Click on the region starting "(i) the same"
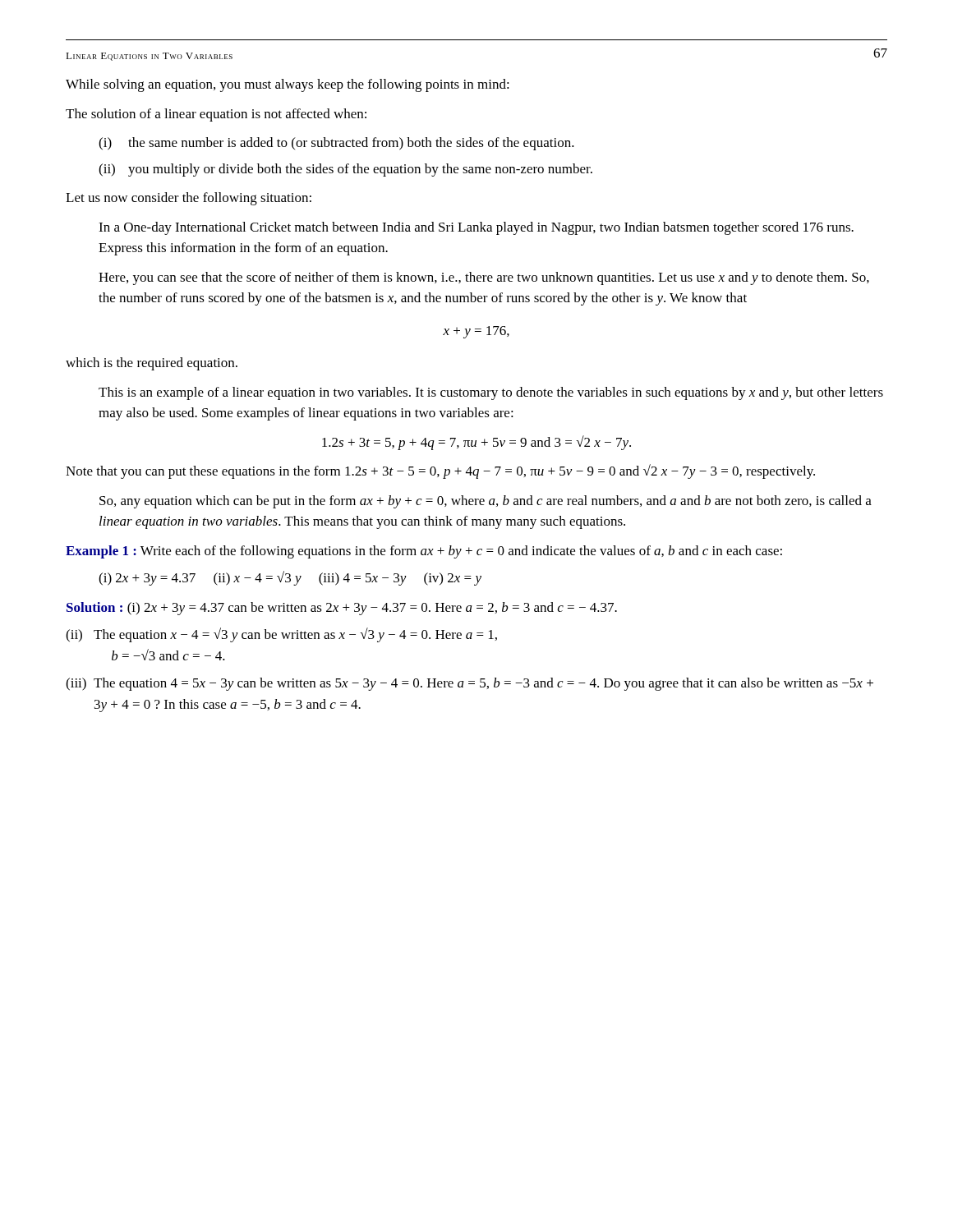Image resolution: width=953 pixels, height=1232 pixels. [x=493, y=143]
